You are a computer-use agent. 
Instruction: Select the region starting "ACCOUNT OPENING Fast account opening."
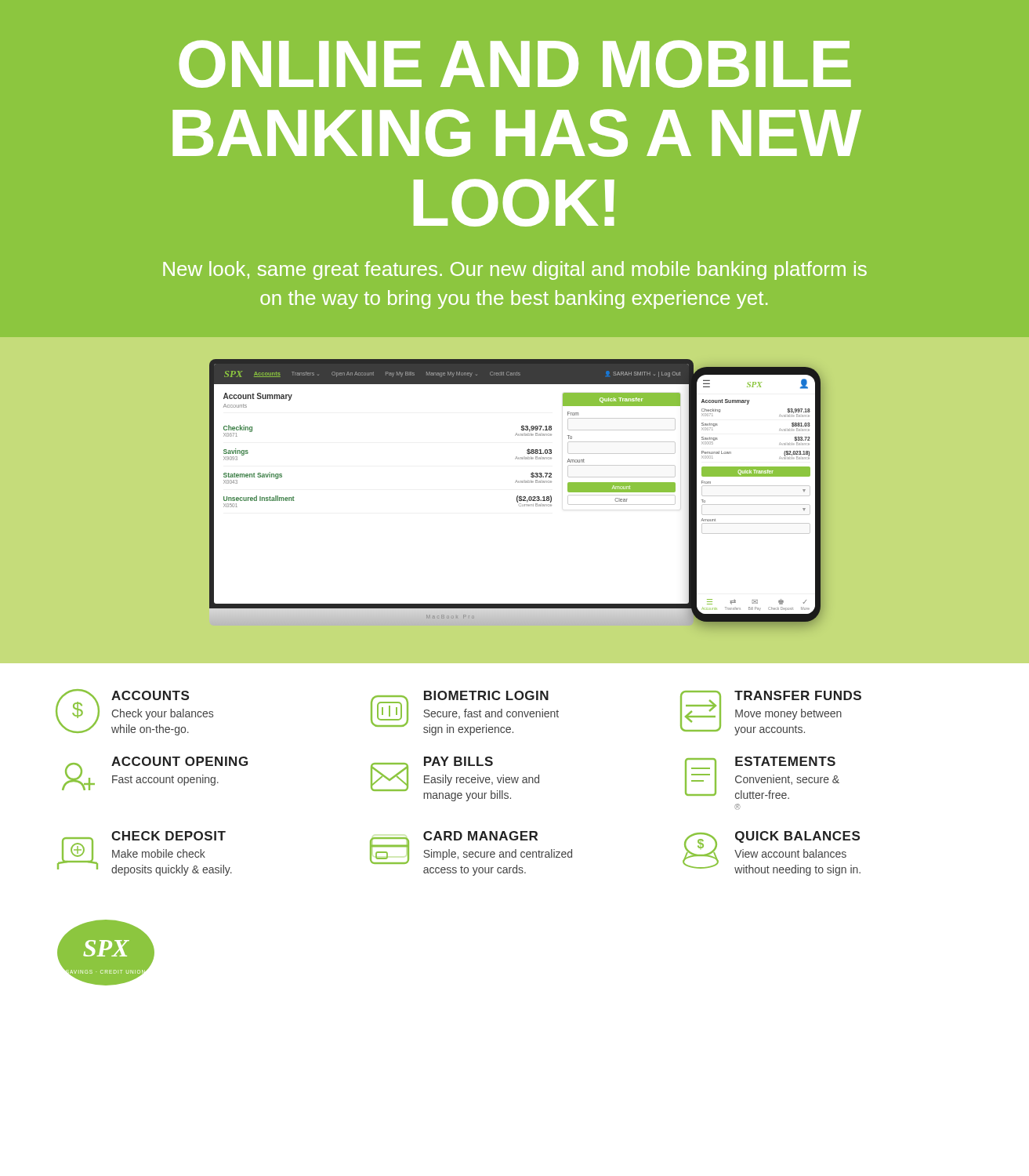tap(152, 777)
